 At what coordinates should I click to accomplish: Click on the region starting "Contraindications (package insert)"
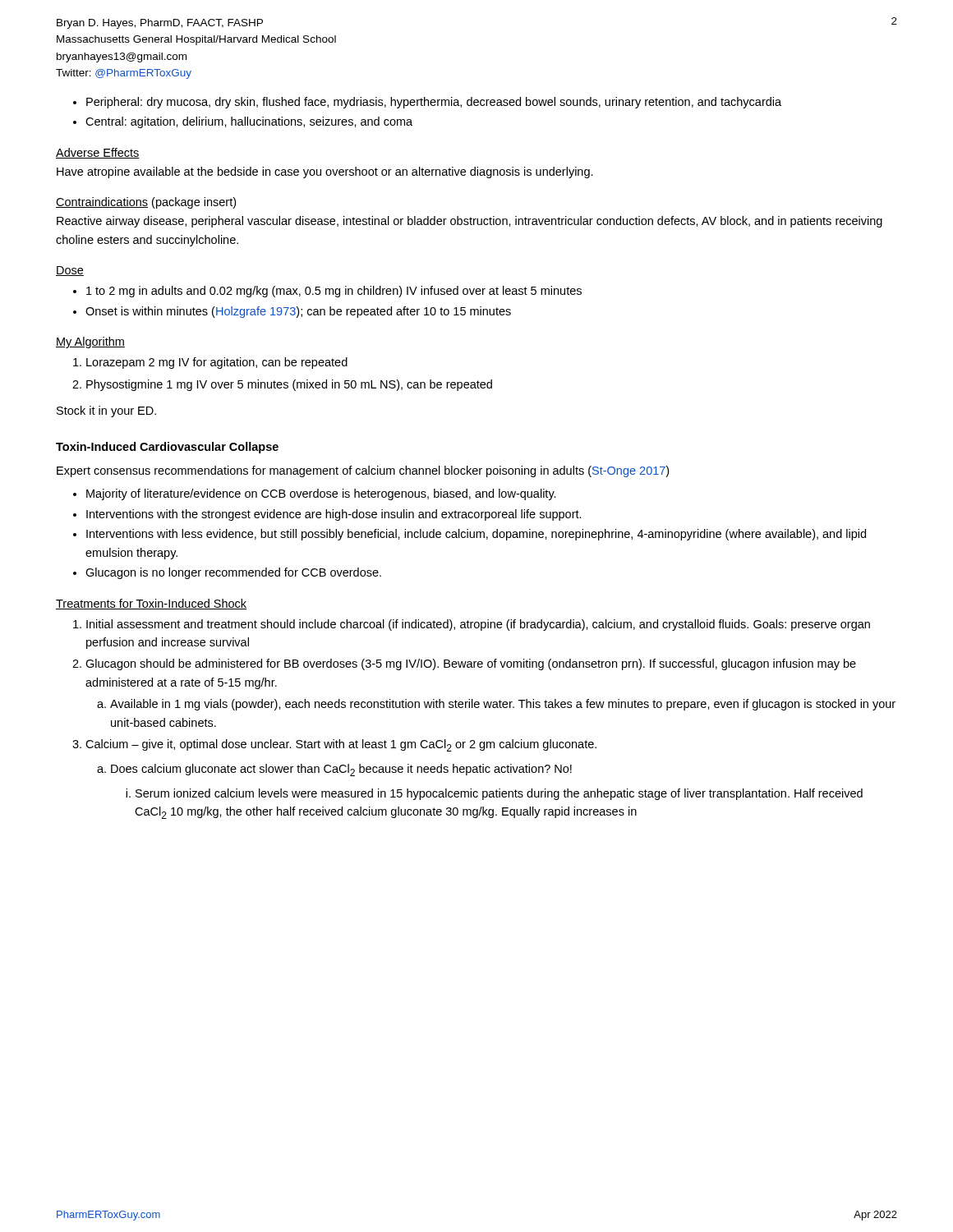coord(146,202)
